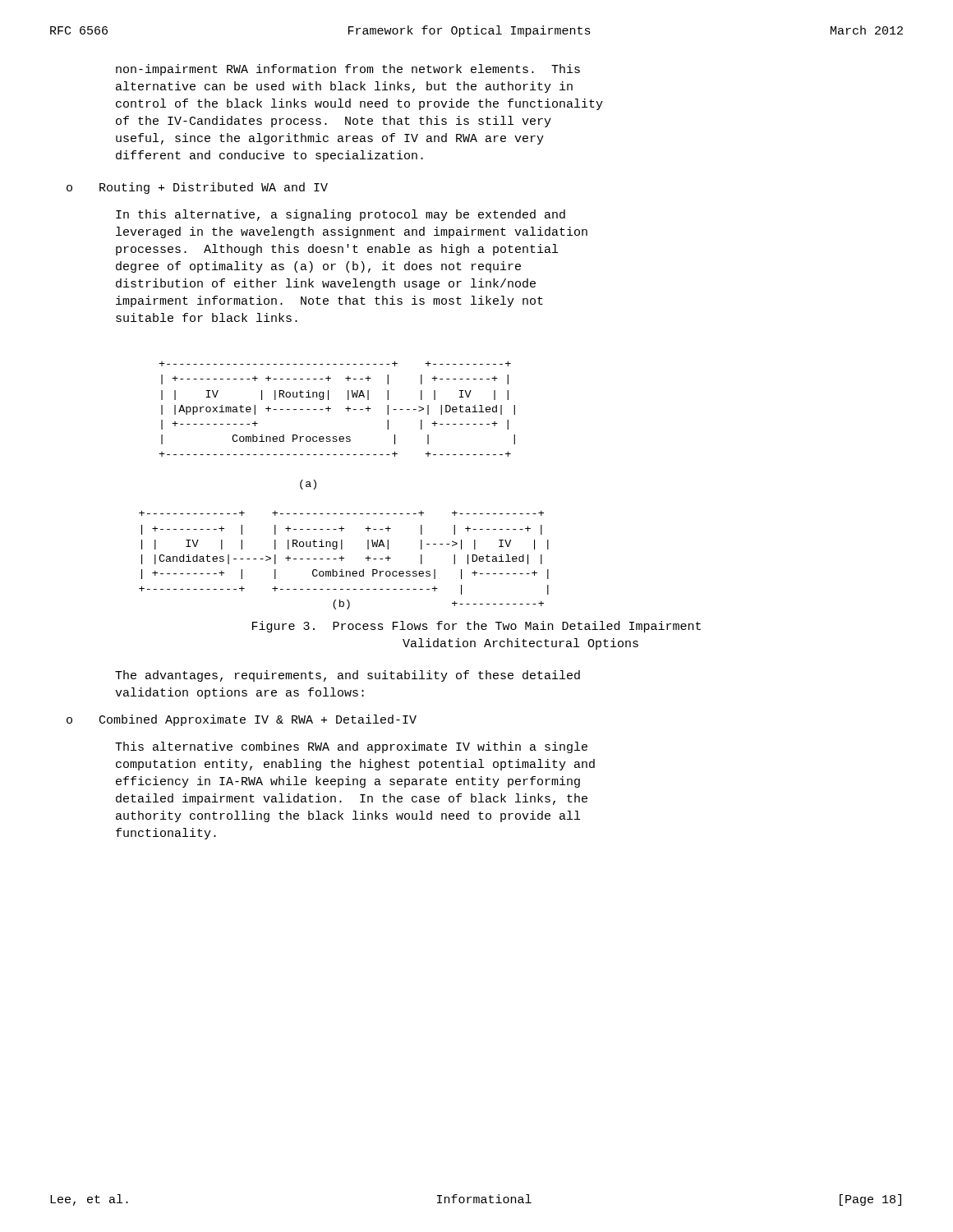Point to the text block starting "In this alternative, a"

click(352, 267)
